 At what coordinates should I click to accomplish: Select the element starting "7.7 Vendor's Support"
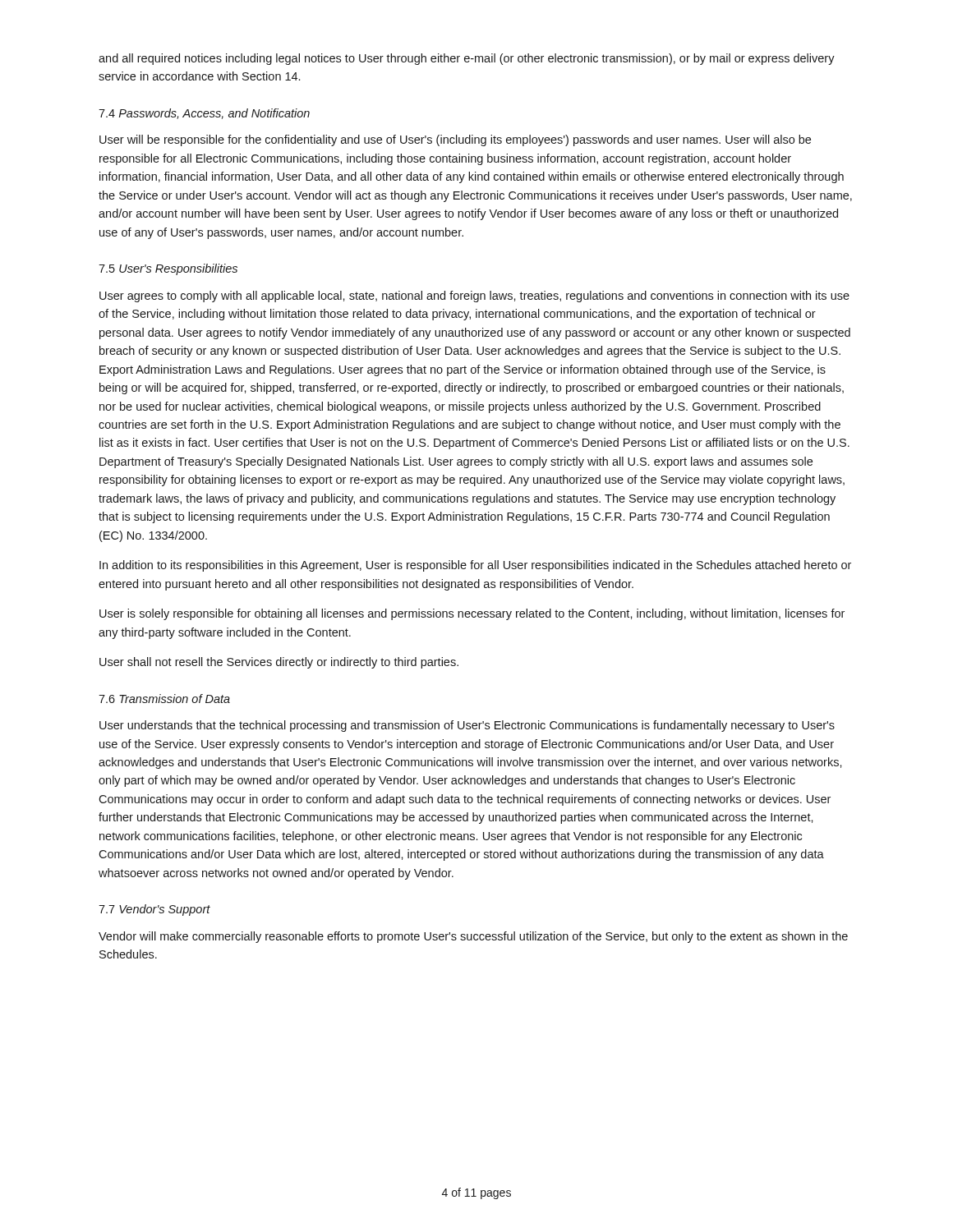coord(154,910)
